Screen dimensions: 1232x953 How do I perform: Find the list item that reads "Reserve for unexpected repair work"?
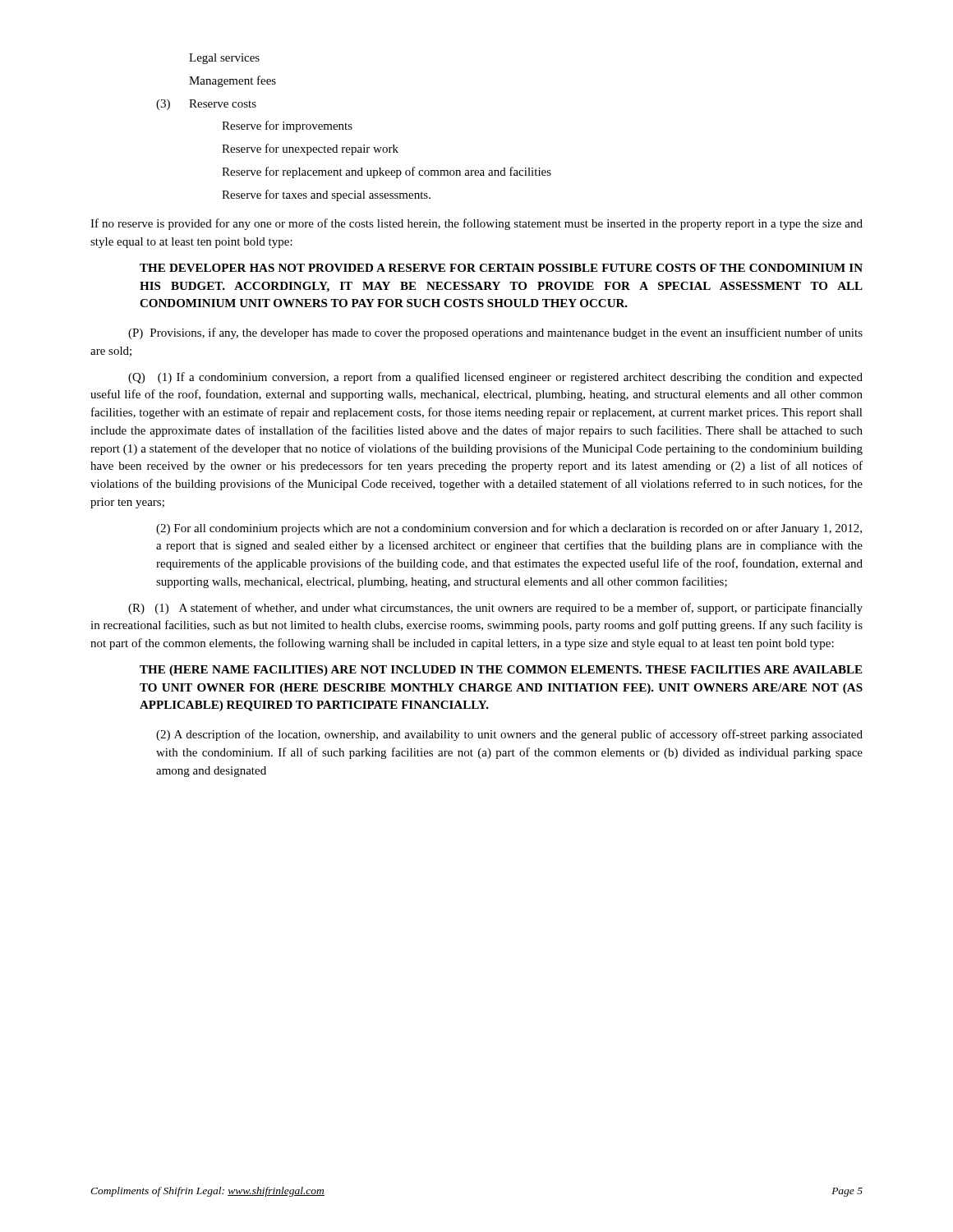click(x=310, y=149)
